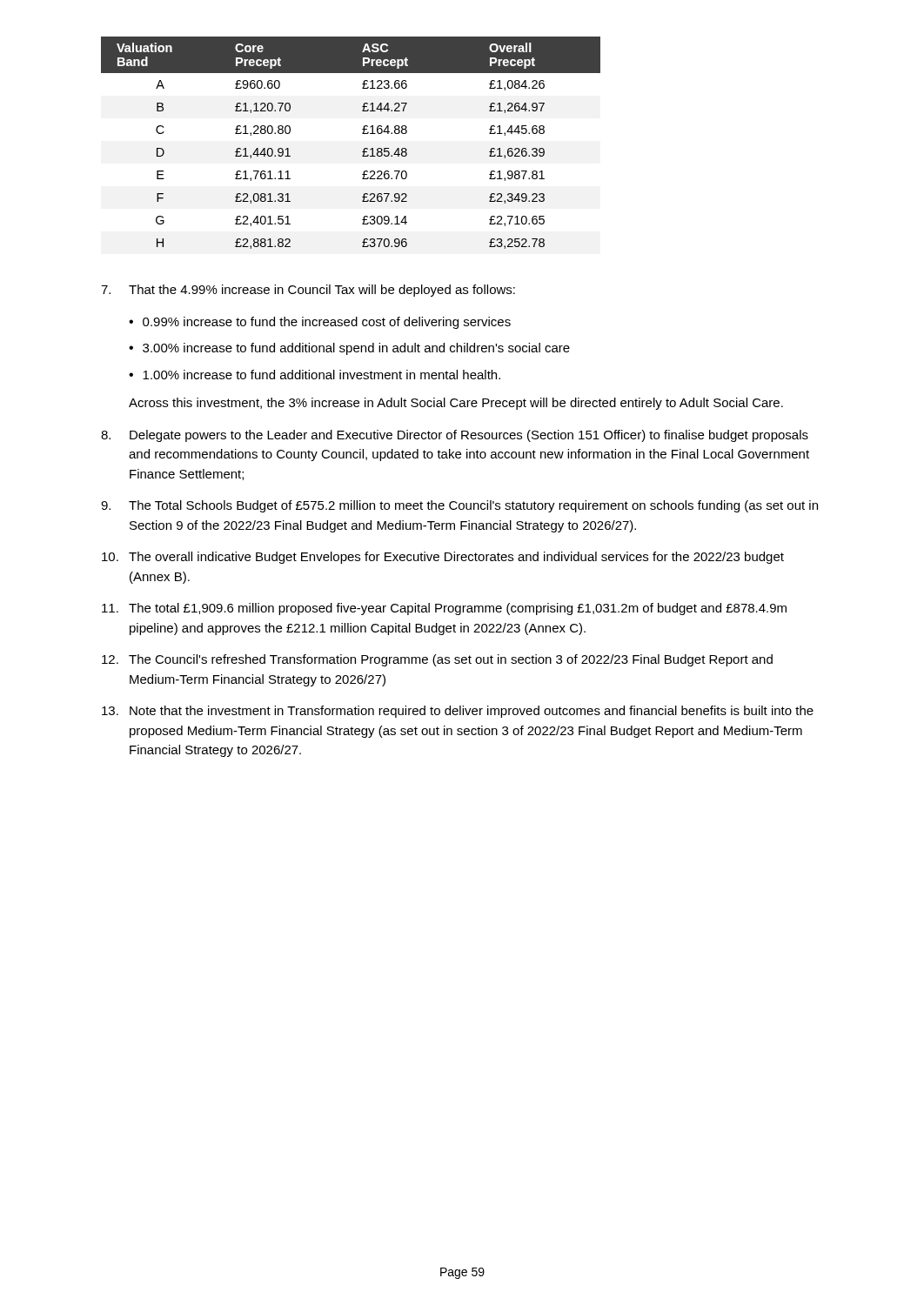Click a table
The image size is (924, 1305).
462,145
